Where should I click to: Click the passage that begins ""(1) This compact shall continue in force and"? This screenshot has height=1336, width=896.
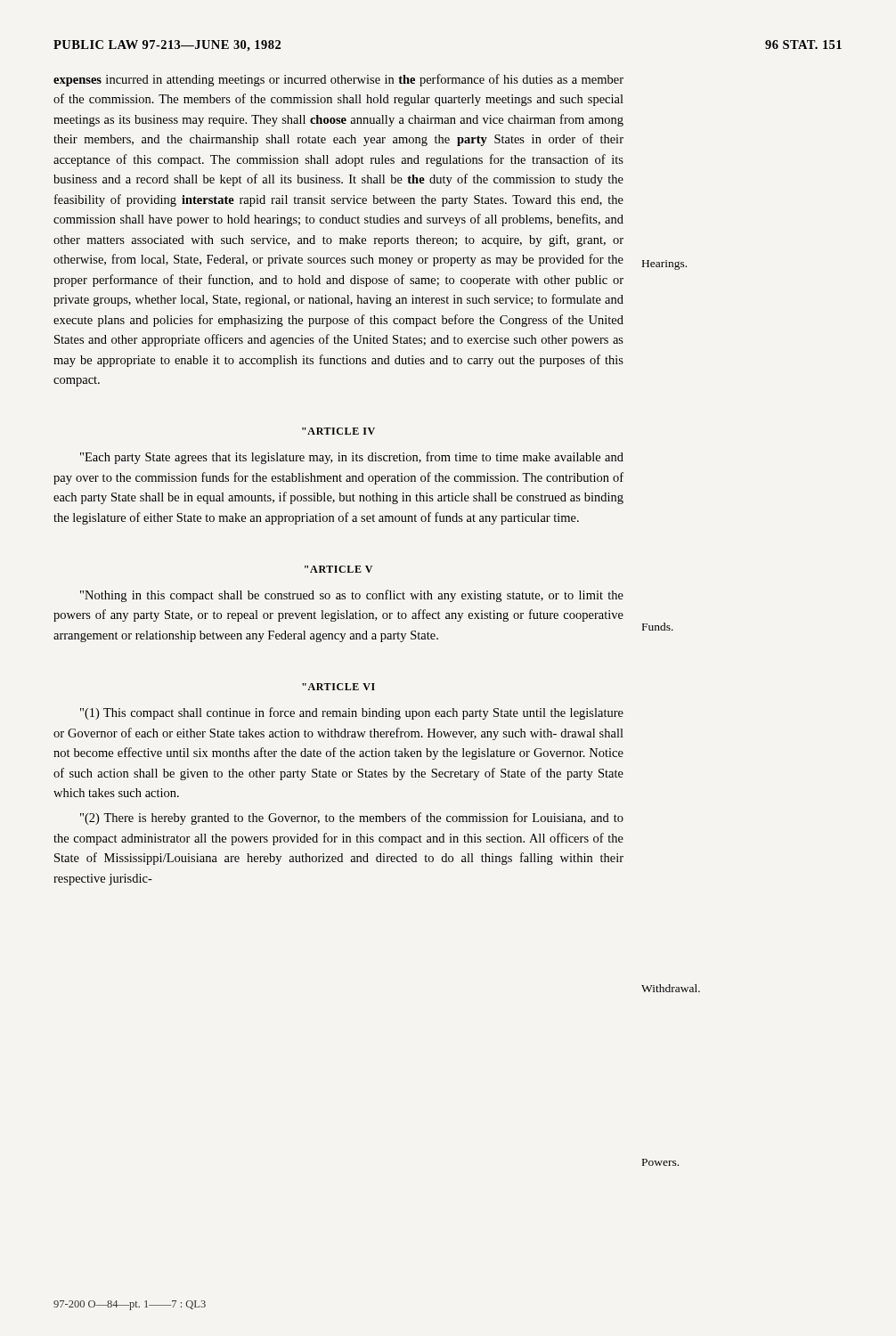click(x=338, y=753)
